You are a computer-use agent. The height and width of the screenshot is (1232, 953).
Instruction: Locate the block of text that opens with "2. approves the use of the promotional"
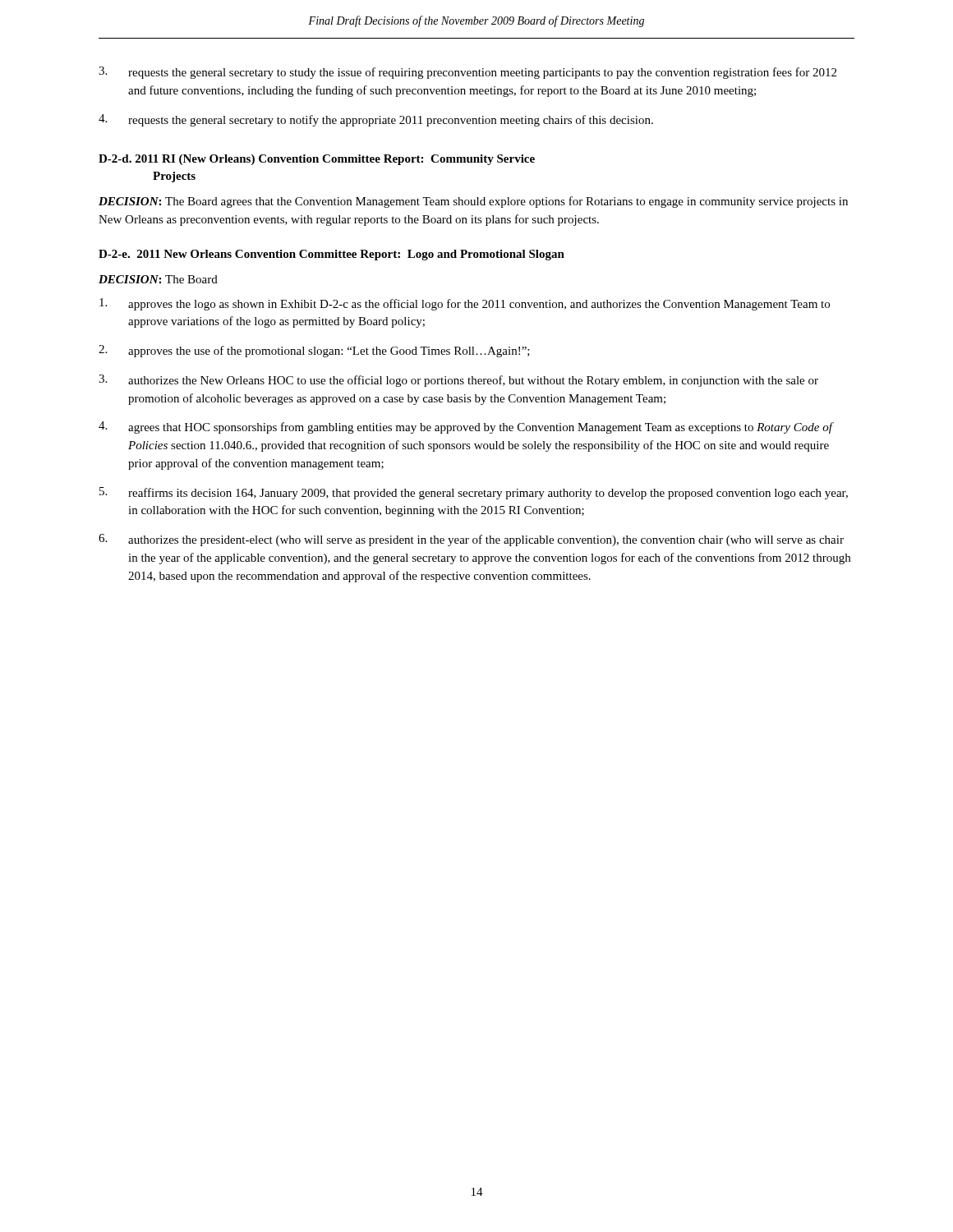(x=476, y=351)
